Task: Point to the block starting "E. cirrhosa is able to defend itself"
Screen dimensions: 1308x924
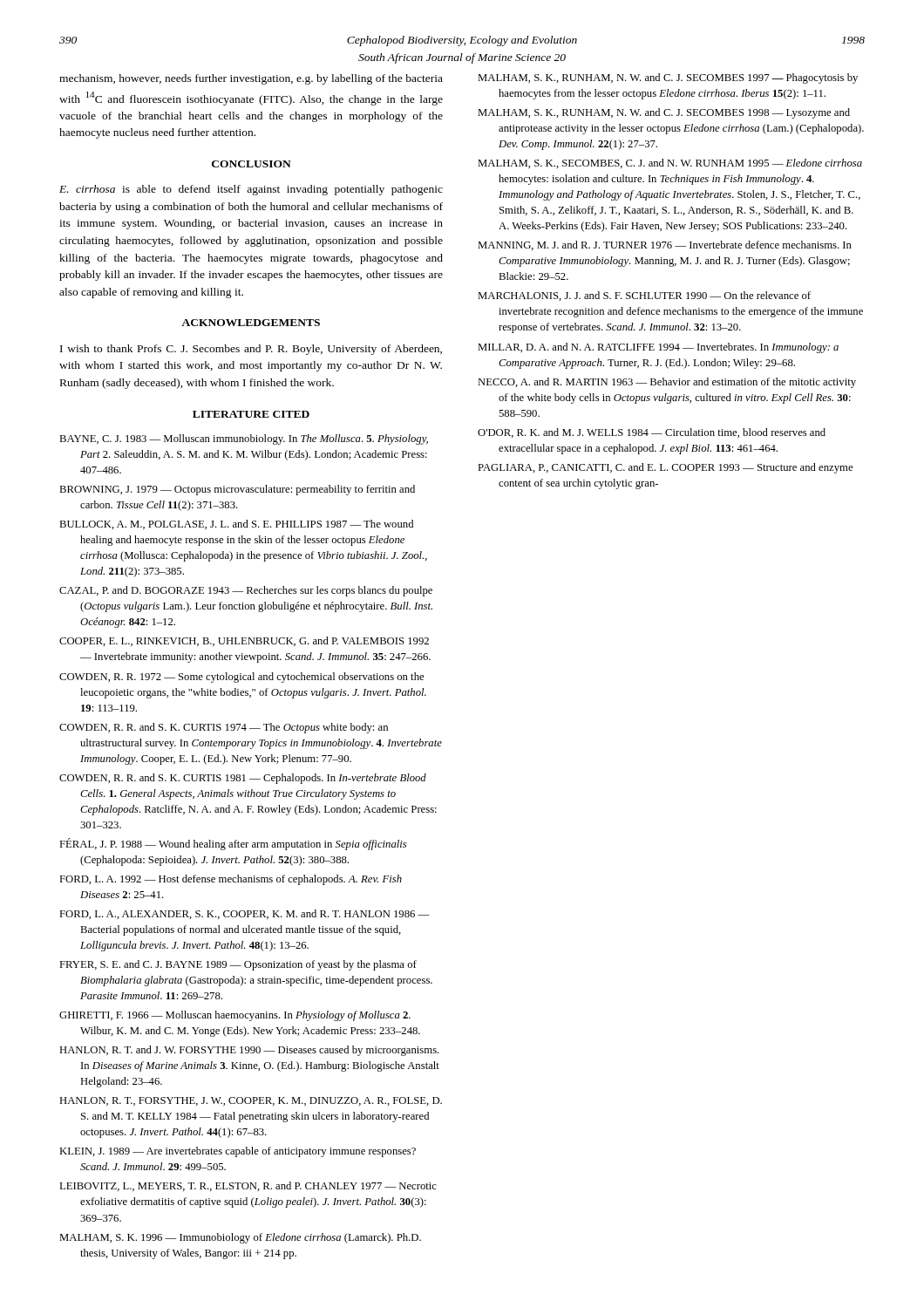Action: (251, 240)
